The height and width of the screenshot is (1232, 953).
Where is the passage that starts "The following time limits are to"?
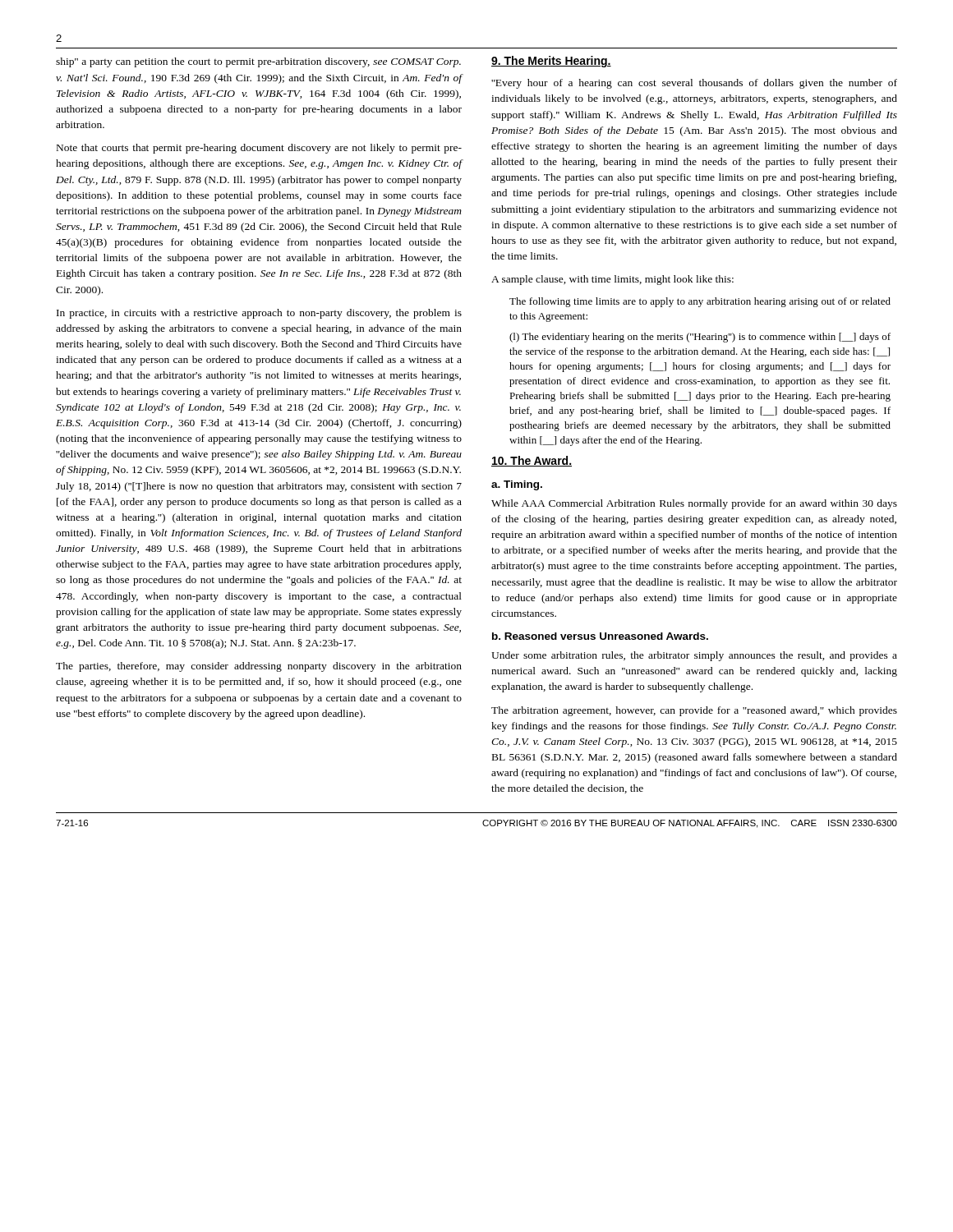(700, 309)
